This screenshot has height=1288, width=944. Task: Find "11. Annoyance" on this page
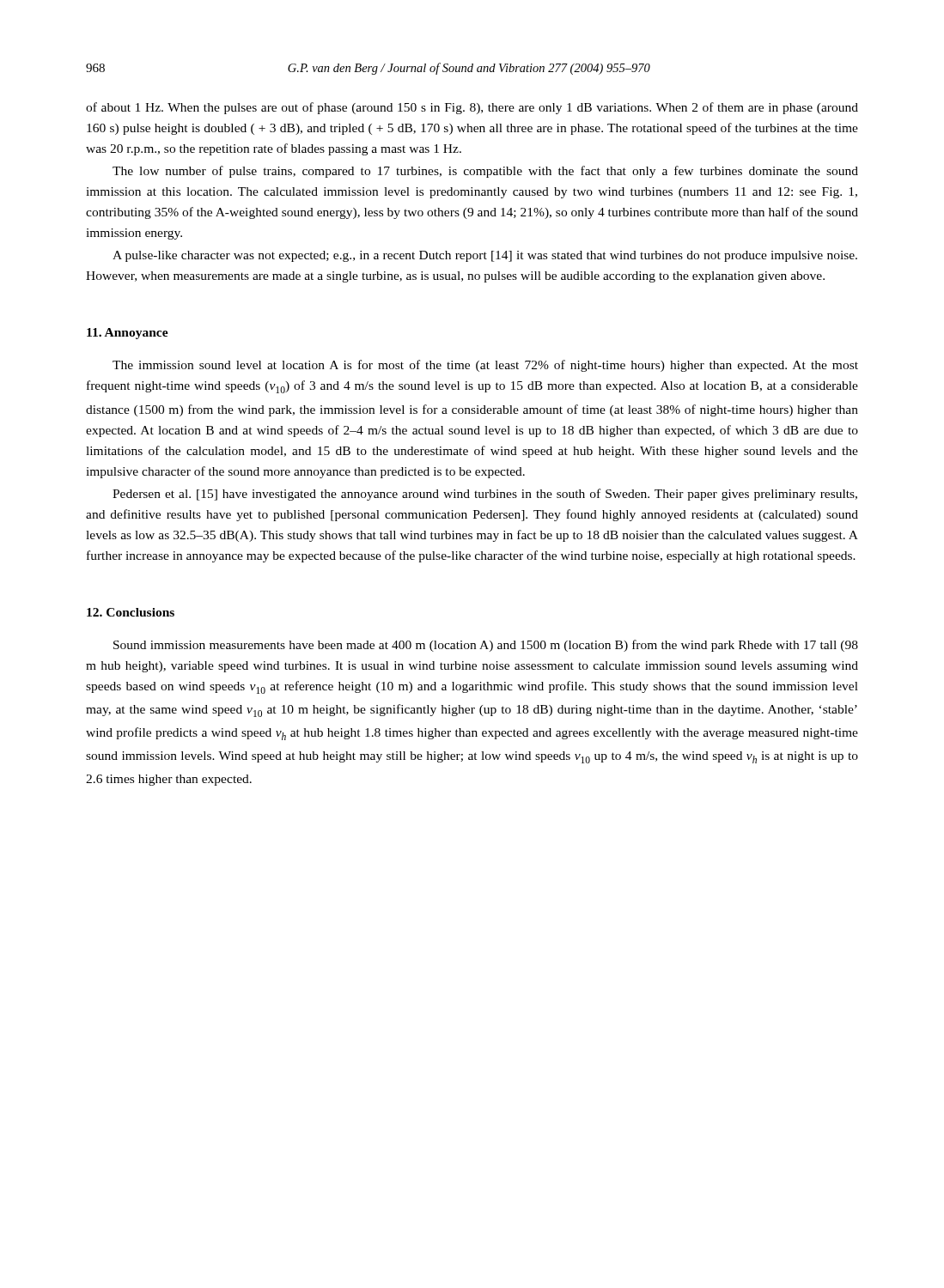[x=127, y=332]
